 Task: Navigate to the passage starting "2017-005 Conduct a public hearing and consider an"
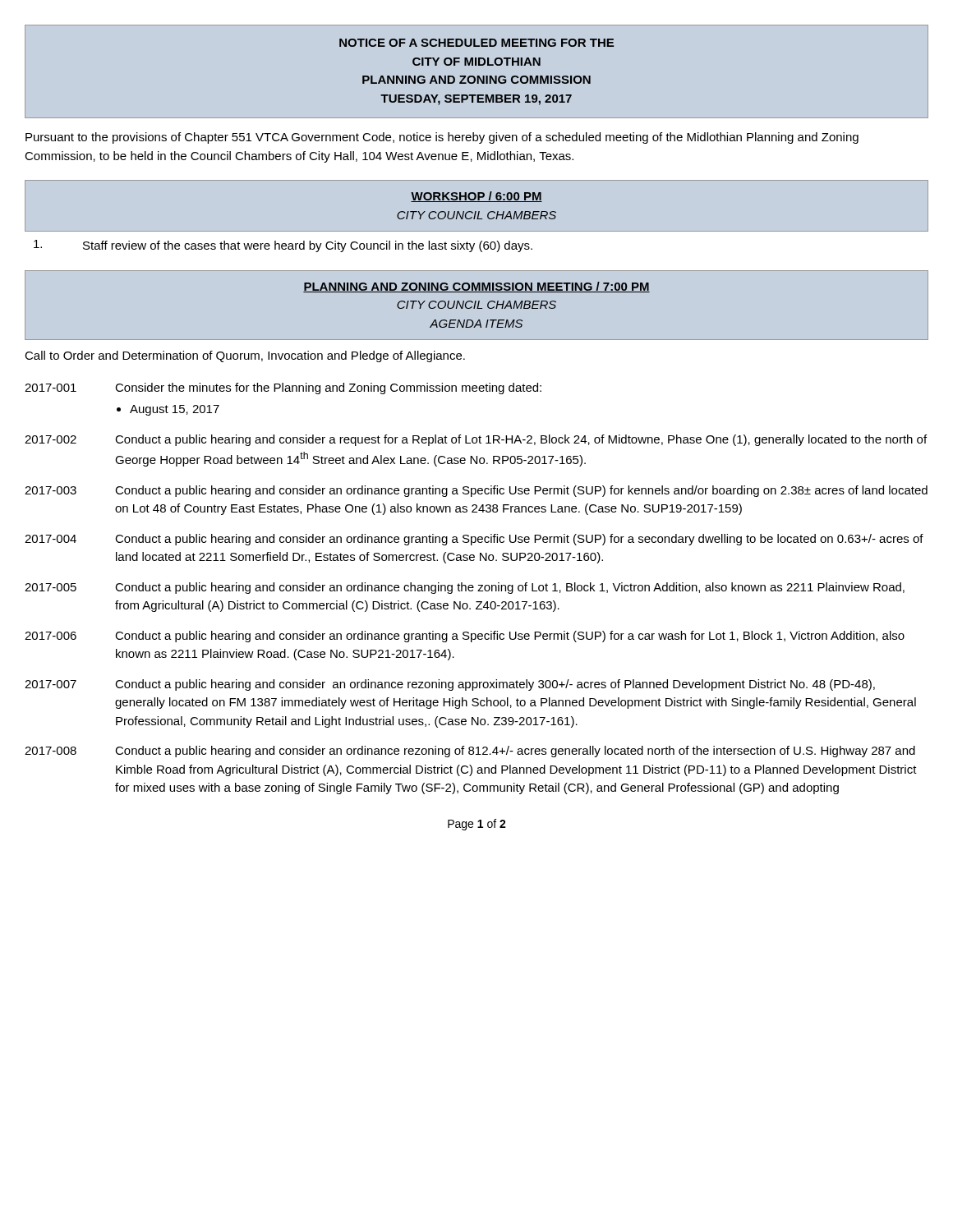tap(476, 596)
